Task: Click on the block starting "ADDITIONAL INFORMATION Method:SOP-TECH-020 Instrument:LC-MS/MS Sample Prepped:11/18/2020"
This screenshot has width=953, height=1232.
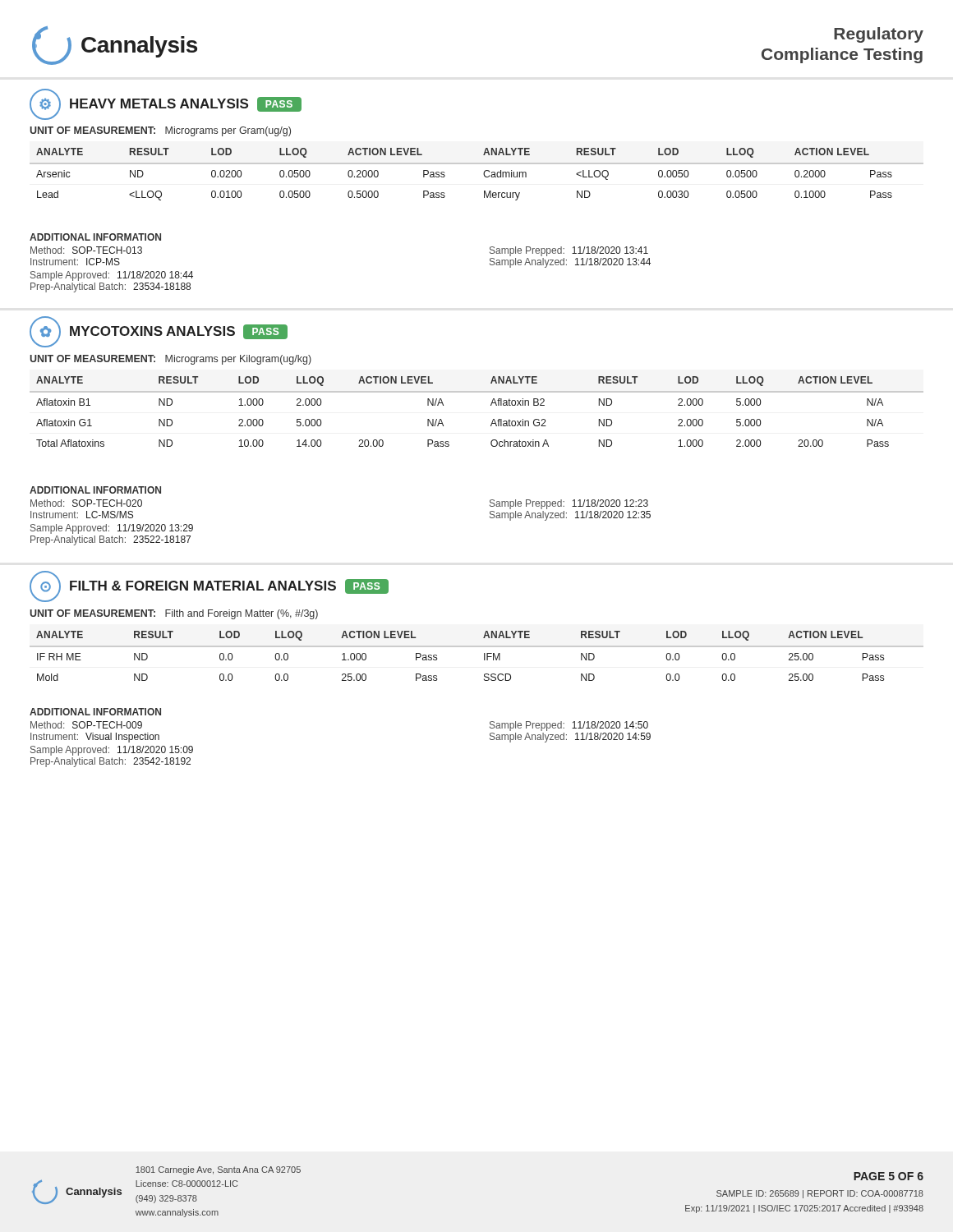Action: click(95, 490)
